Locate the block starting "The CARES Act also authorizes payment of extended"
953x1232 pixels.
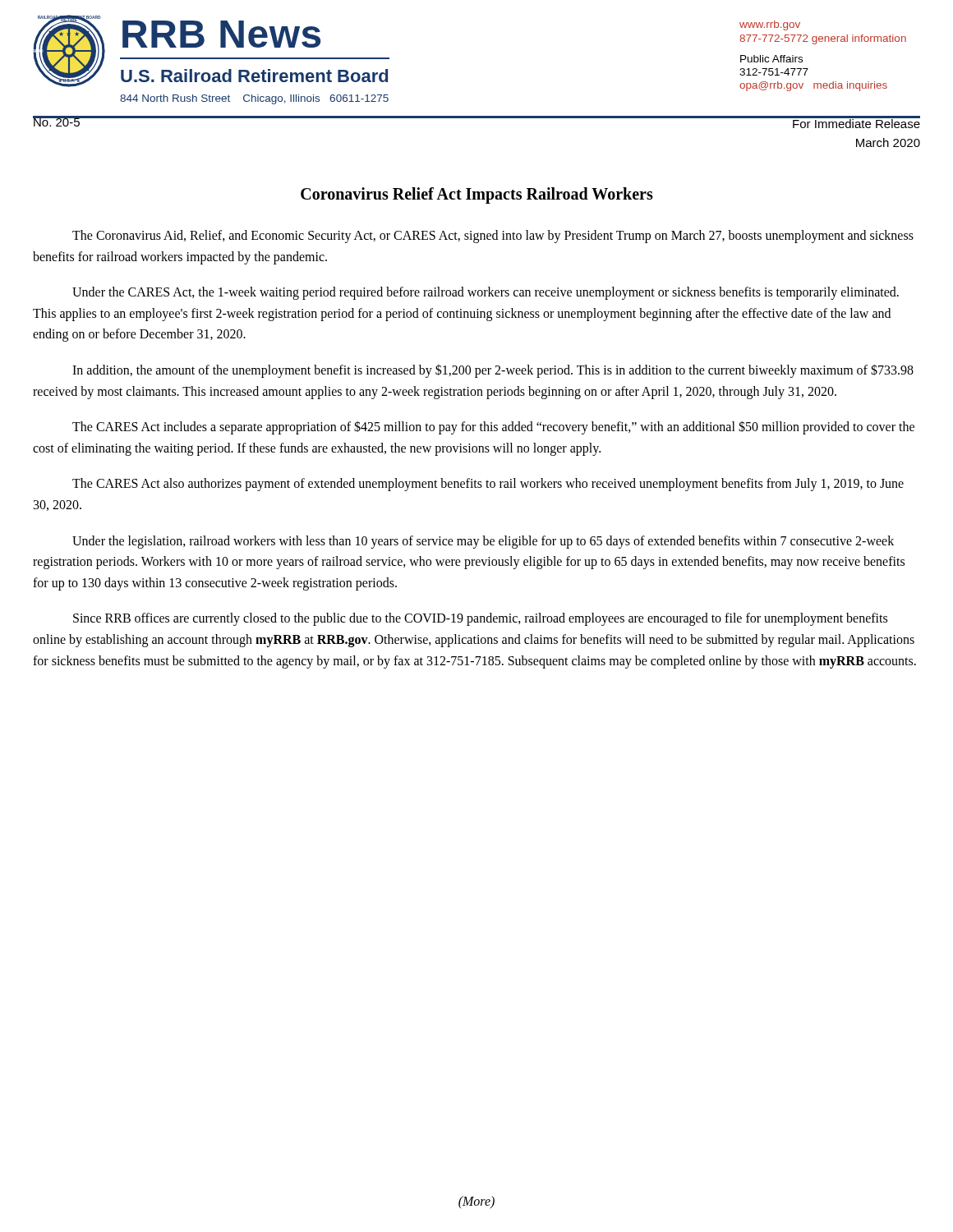(468, 494)
